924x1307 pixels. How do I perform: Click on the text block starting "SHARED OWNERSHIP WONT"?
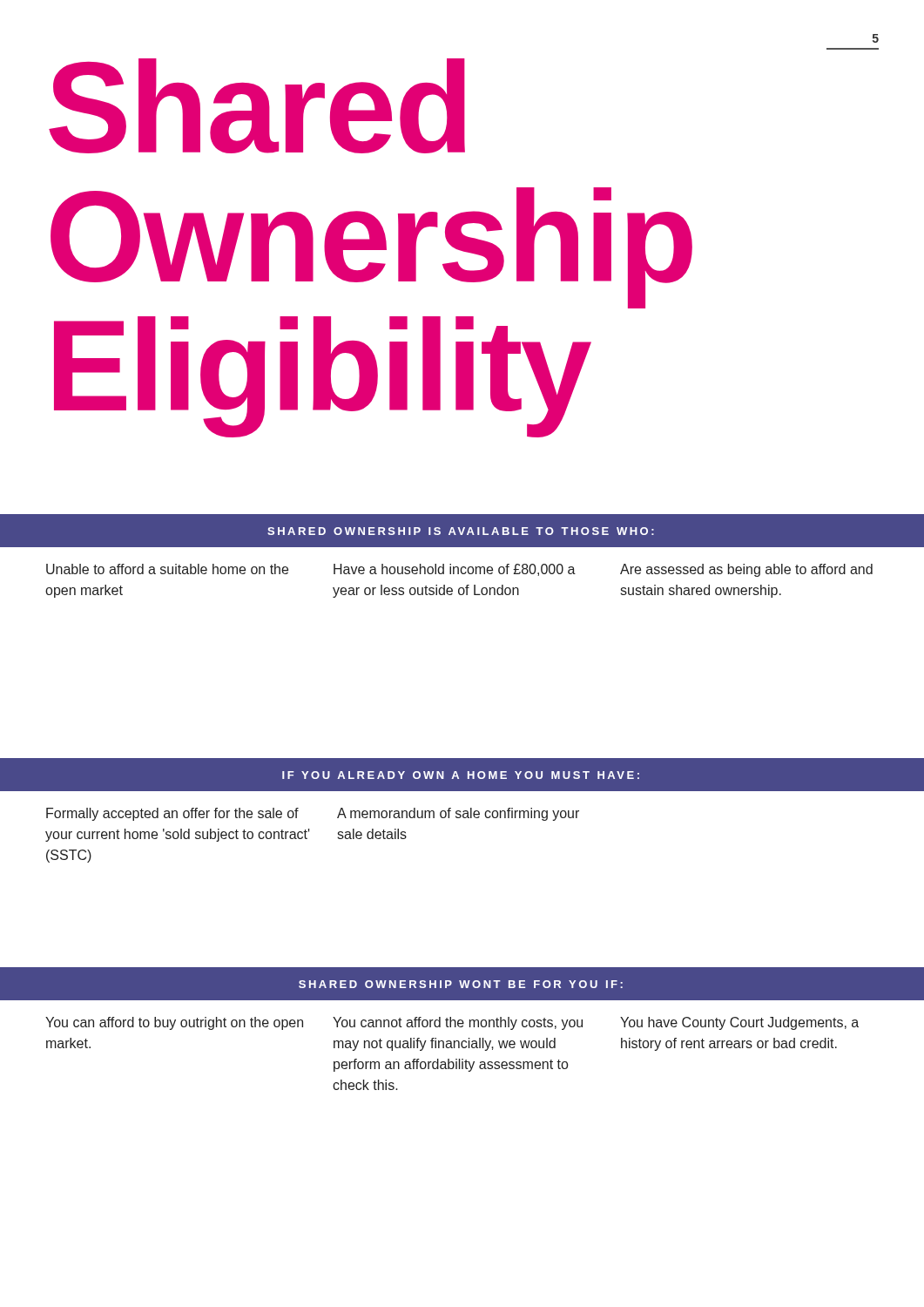tap(462, 984)
